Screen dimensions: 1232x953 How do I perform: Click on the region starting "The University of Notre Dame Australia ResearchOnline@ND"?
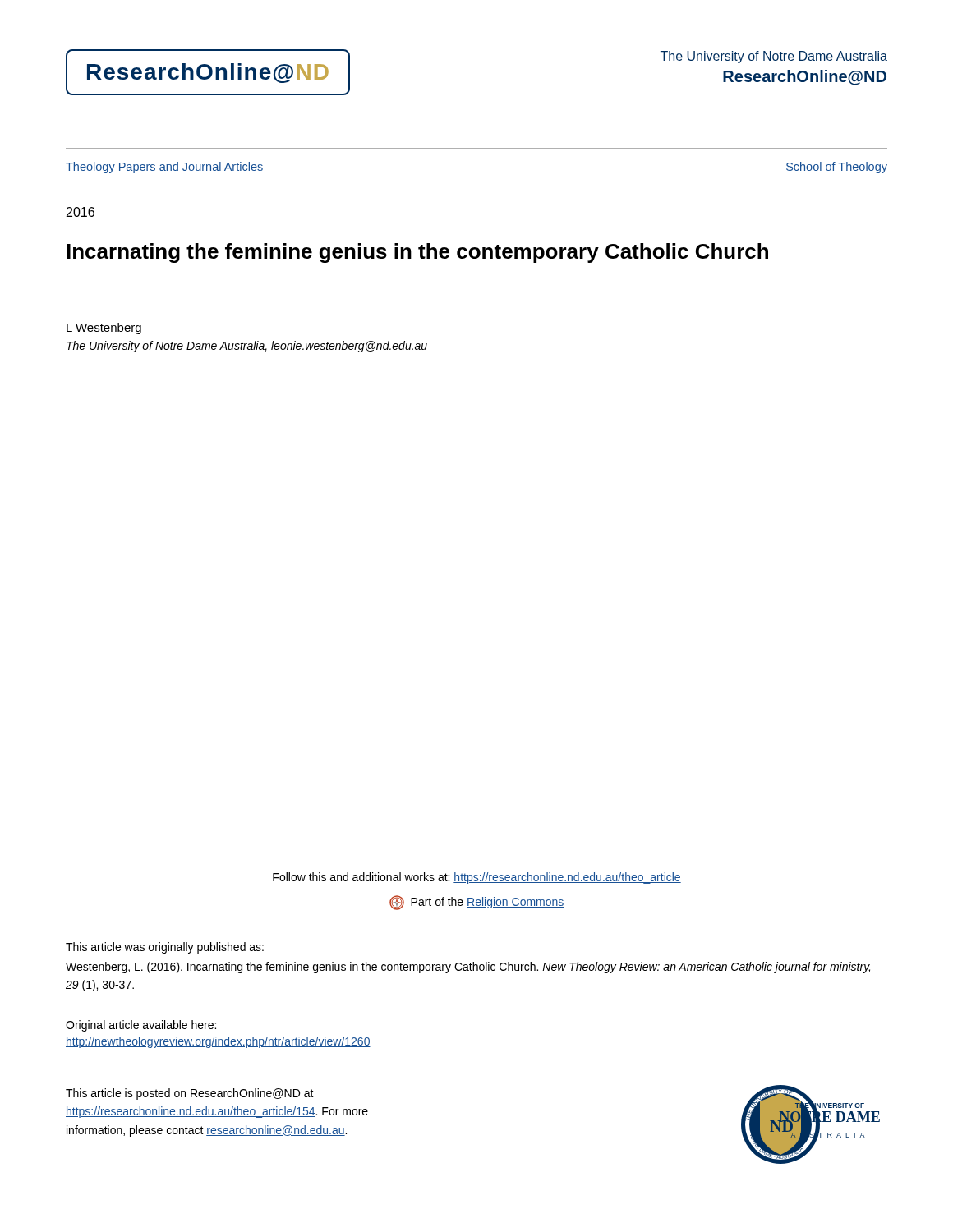[774, 57]
